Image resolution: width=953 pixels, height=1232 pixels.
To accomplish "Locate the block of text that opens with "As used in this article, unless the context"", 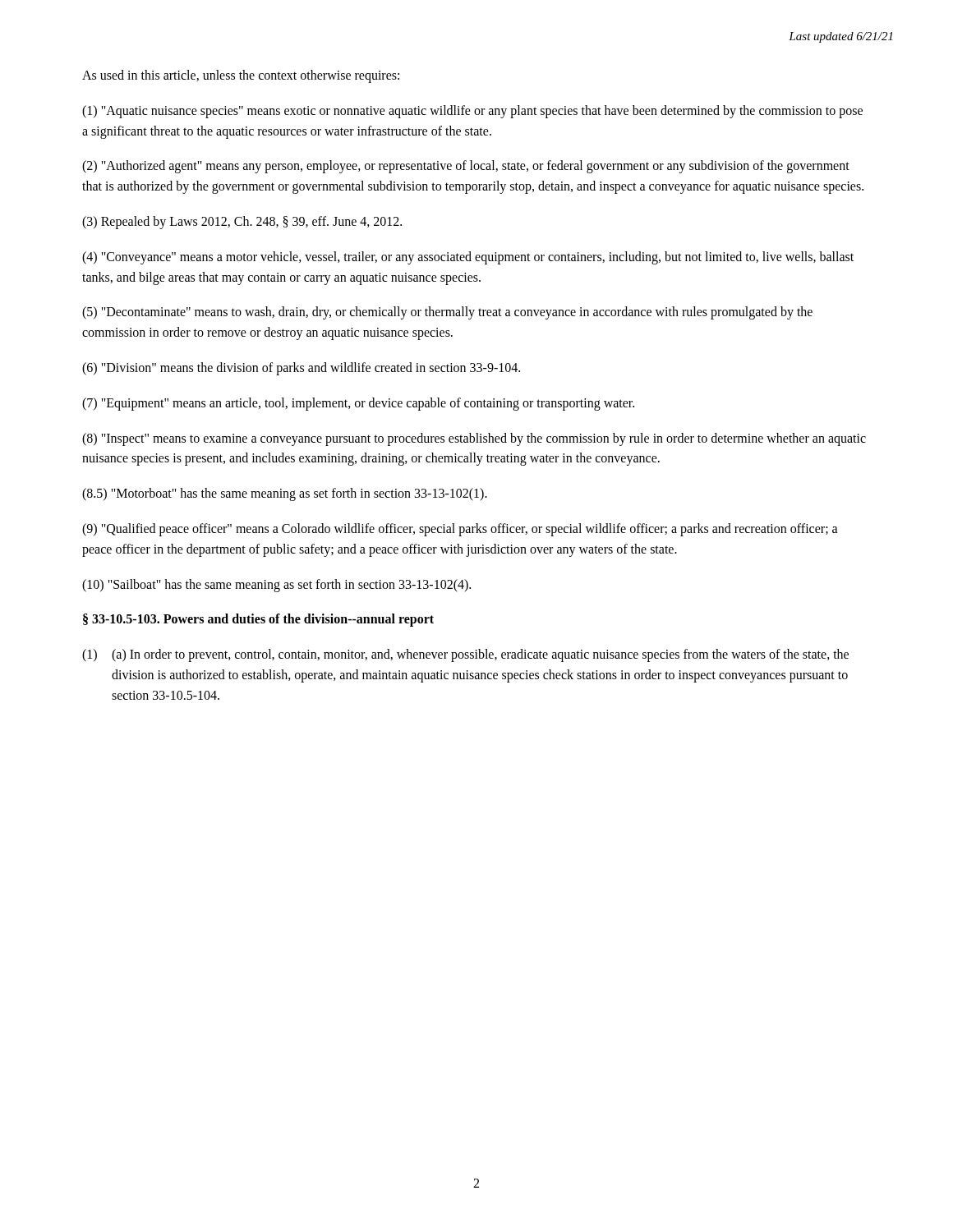I will click(241, 75).
